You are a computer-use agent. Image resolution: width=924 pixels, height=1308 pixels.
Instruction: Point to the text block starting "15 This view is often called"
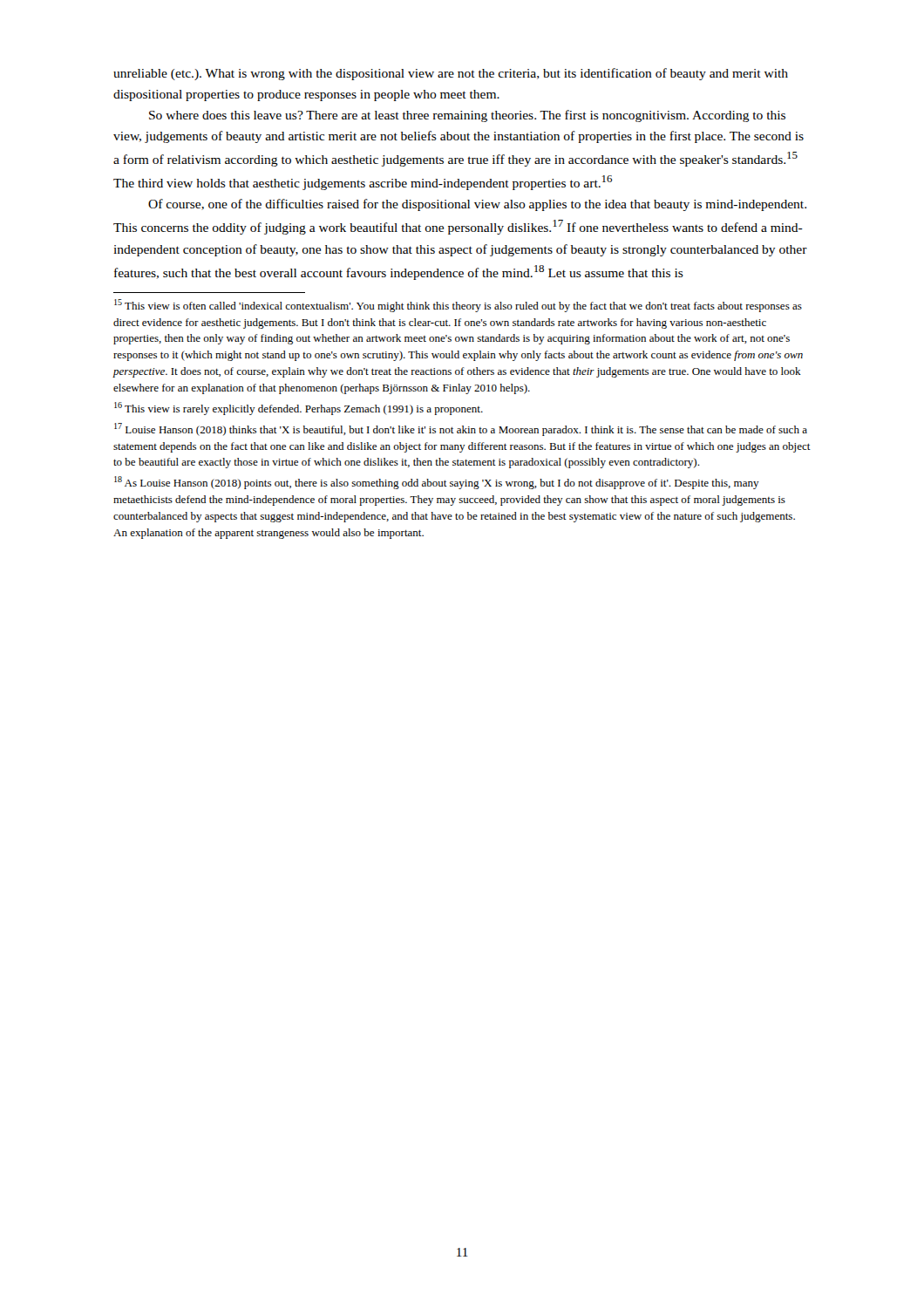(458, 346)
